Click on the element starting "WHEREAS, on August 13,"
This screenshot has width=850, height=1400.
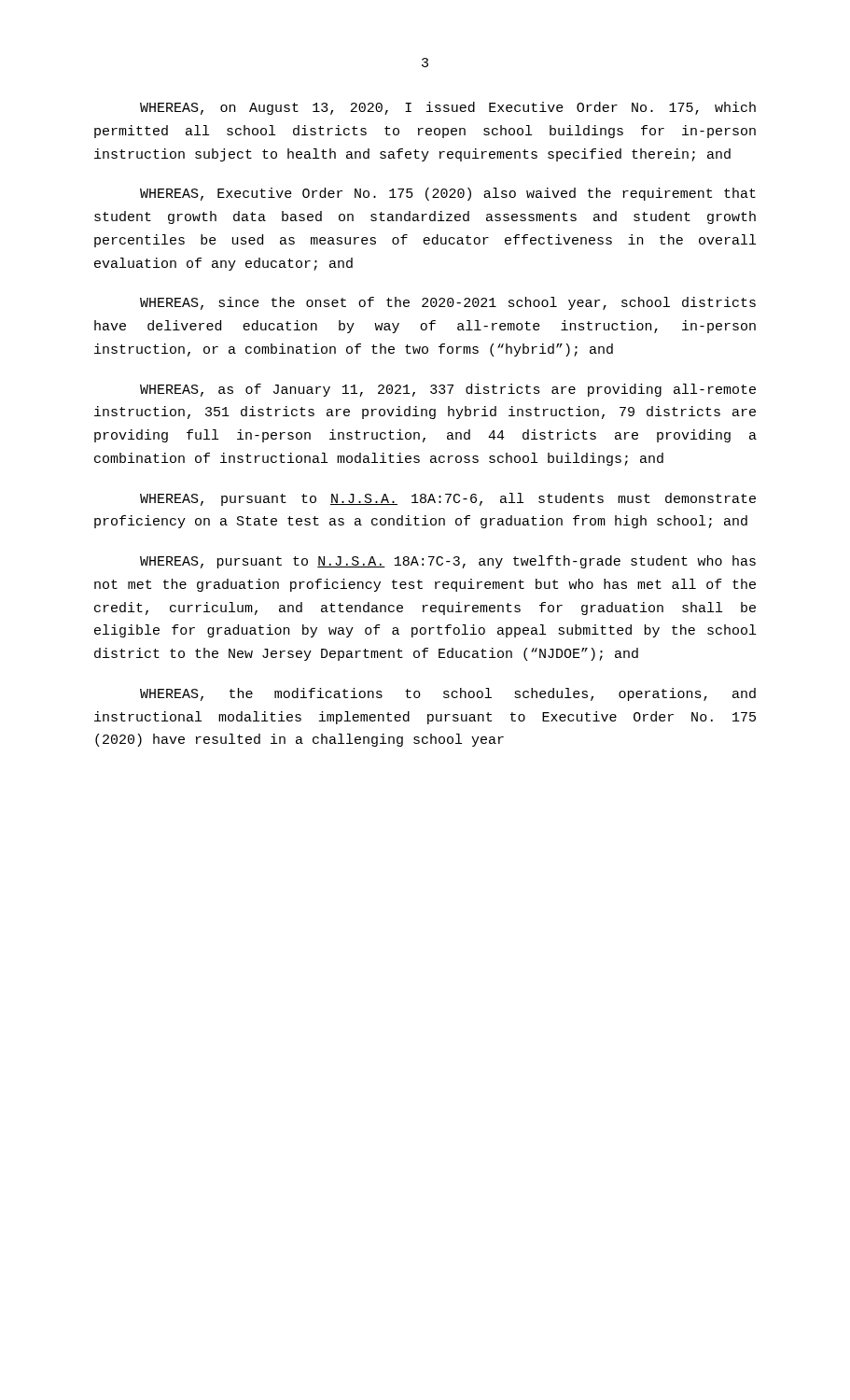coord(425,132)
